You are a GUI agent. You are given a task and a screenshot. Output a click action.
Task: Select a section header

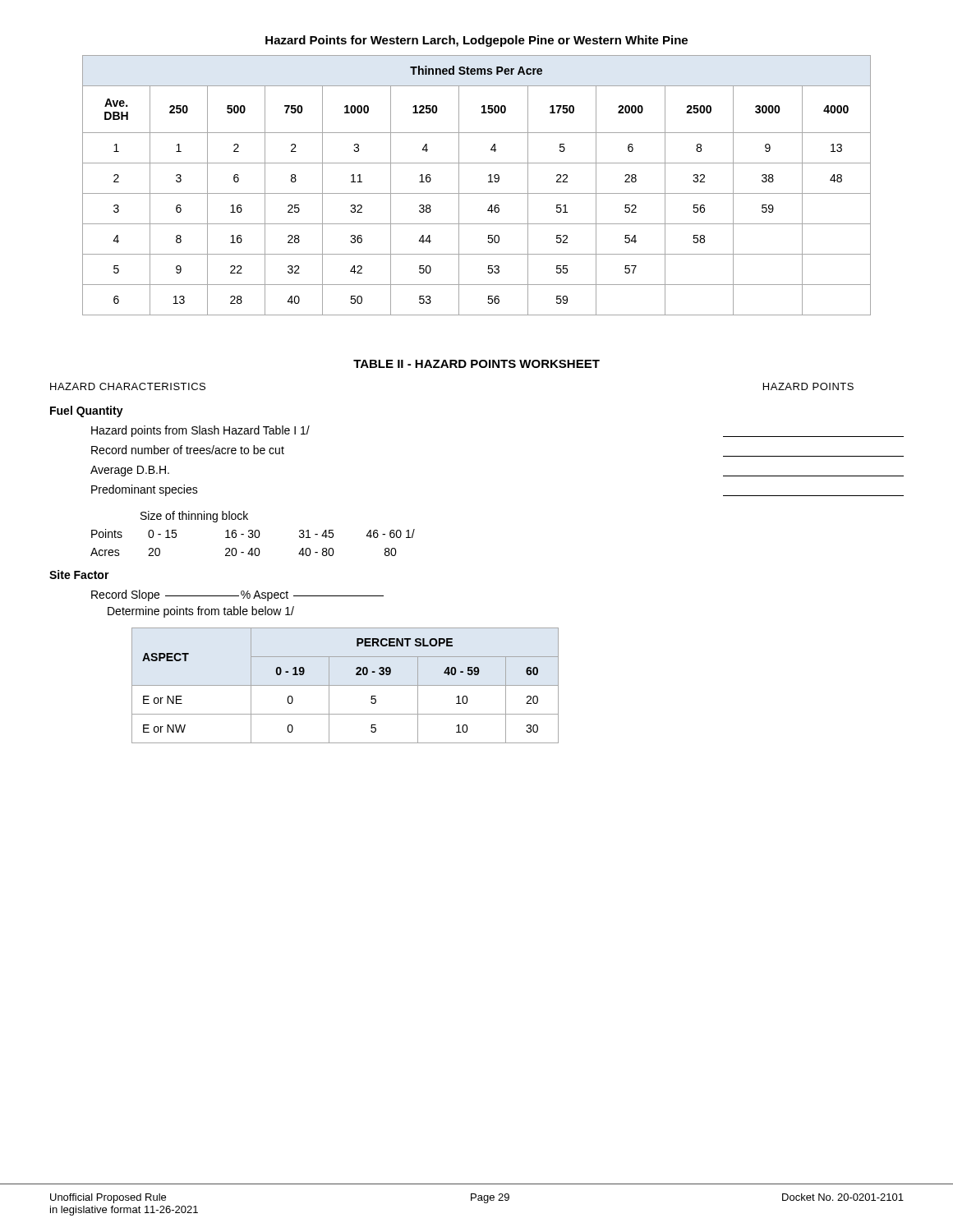pyautogui.click(x=476, y=363)
